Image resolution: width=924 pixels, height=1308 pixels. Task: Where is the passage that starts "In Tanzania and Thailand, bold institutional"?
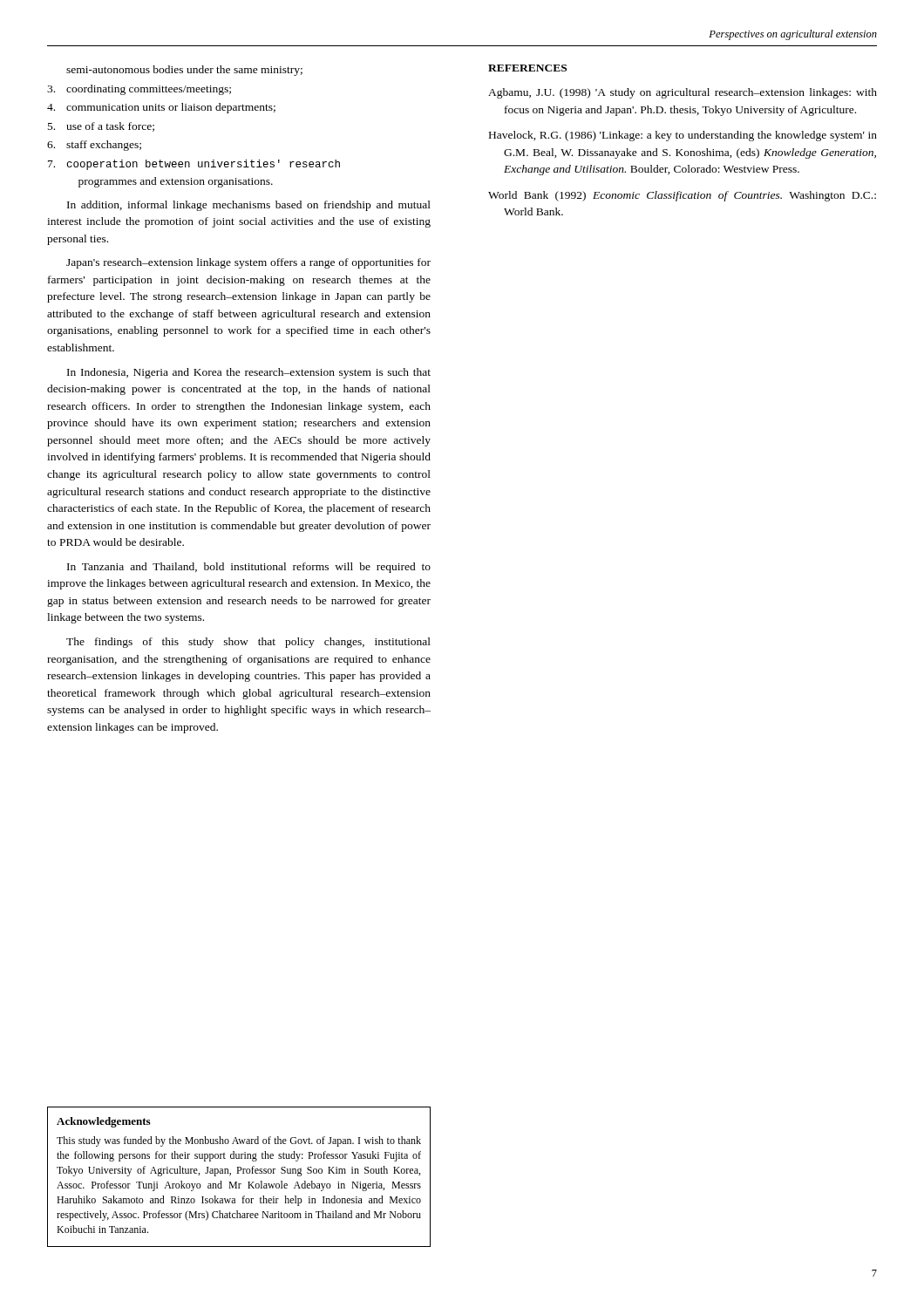239,592
